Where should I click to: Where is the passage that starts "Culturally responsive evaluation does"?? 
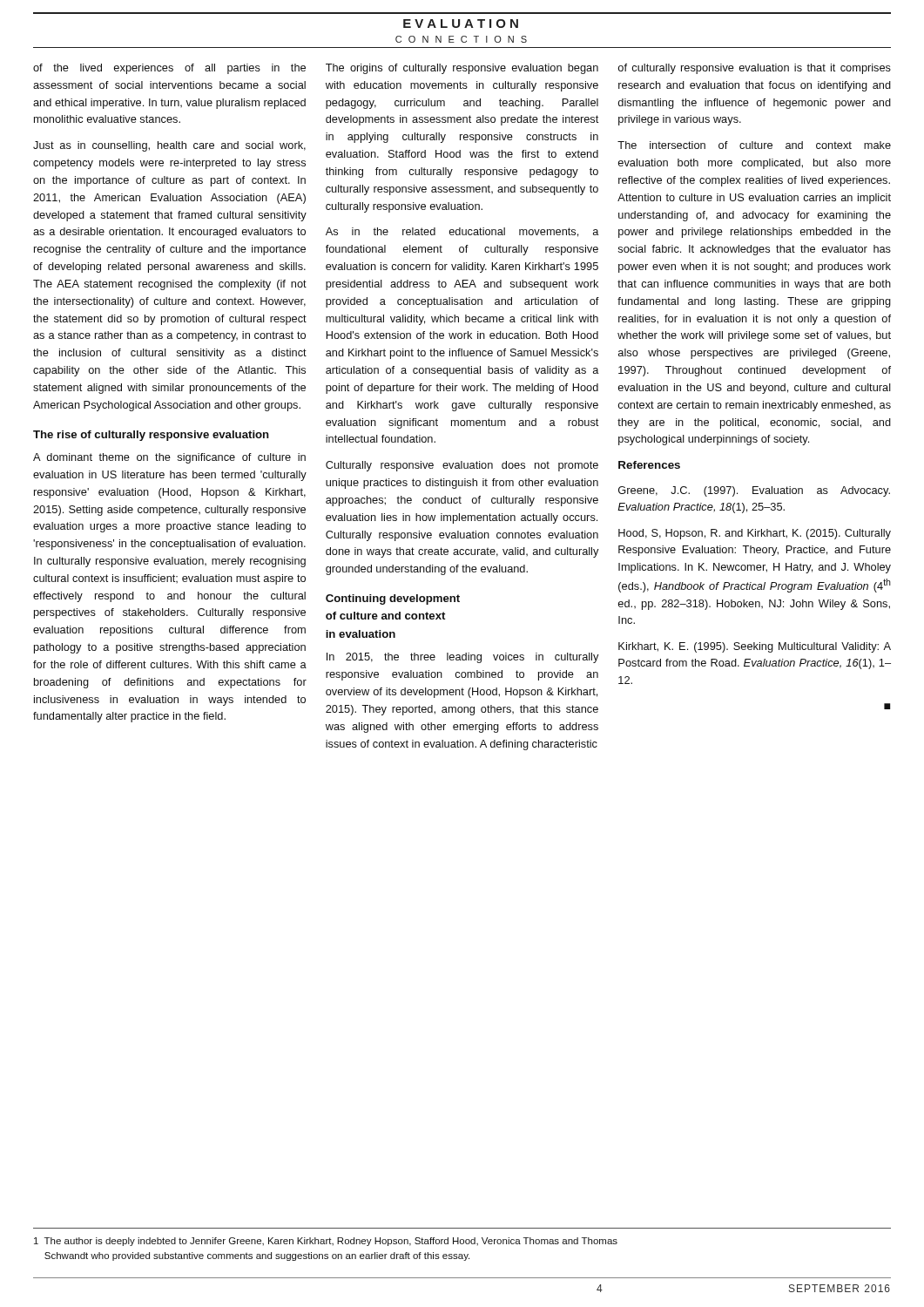462,517
